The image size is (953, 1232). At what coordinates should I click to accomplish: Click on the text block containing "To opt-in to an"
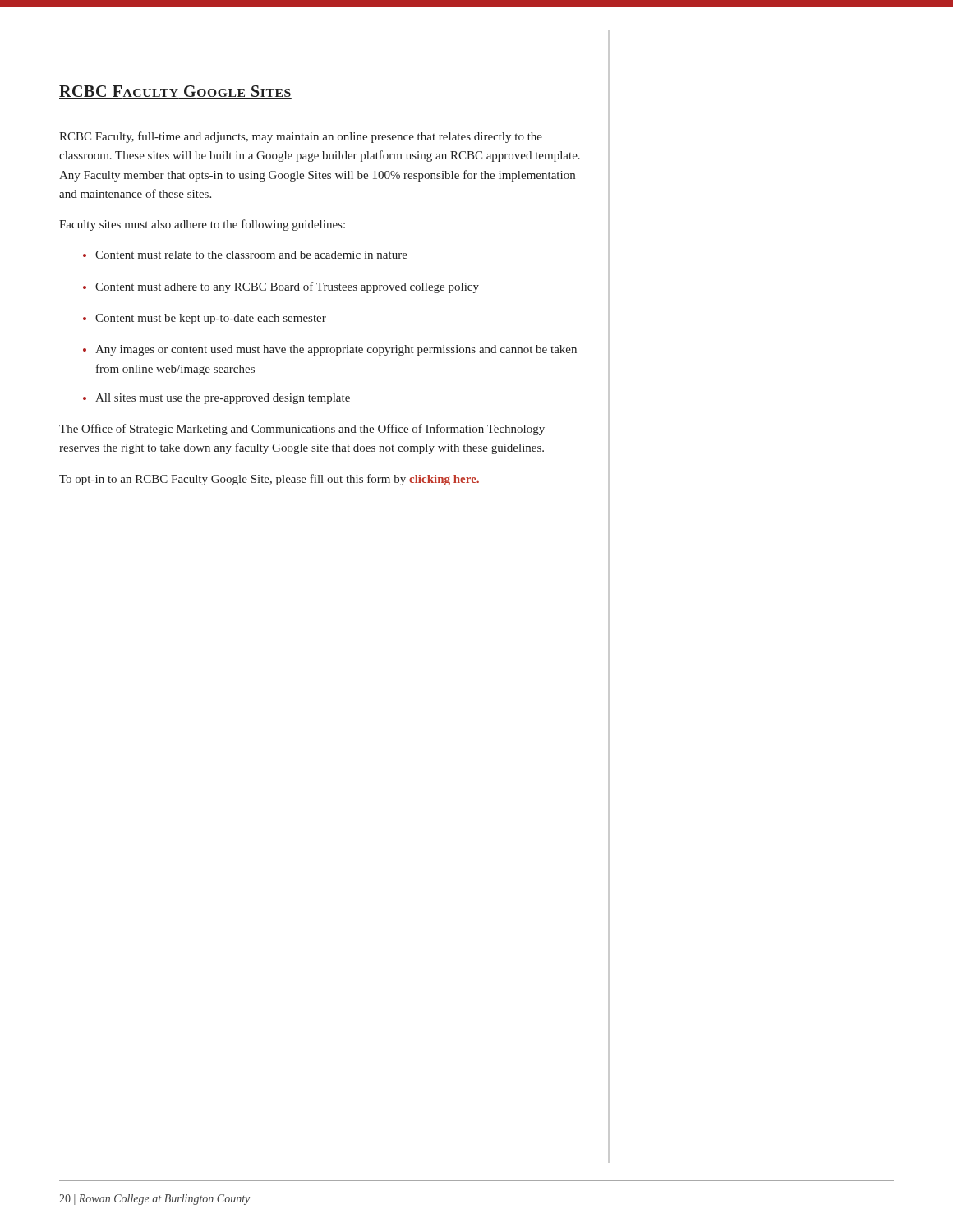[x=269, y=479]
